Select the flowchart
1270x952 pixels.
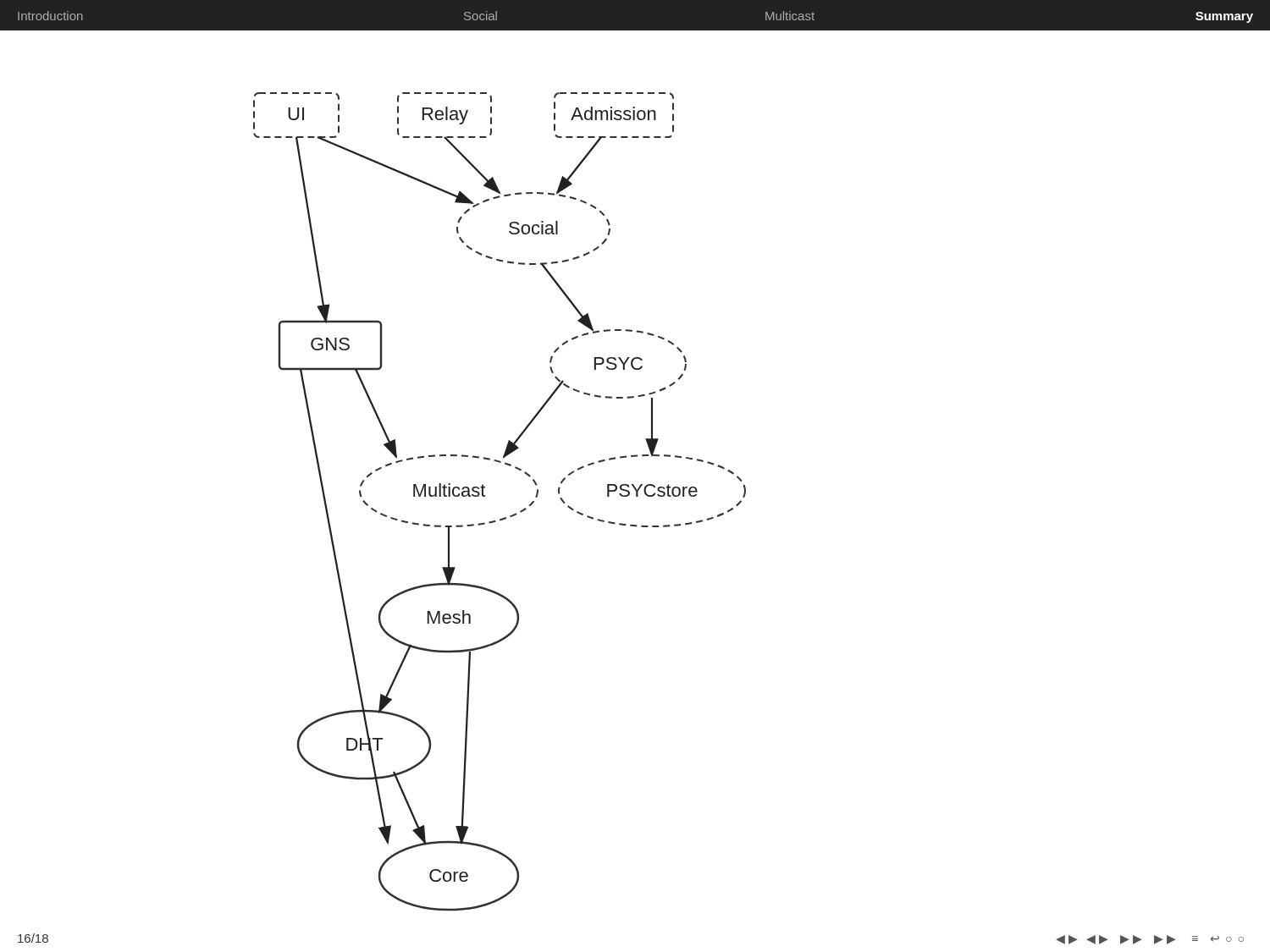[x=635, y=482]
